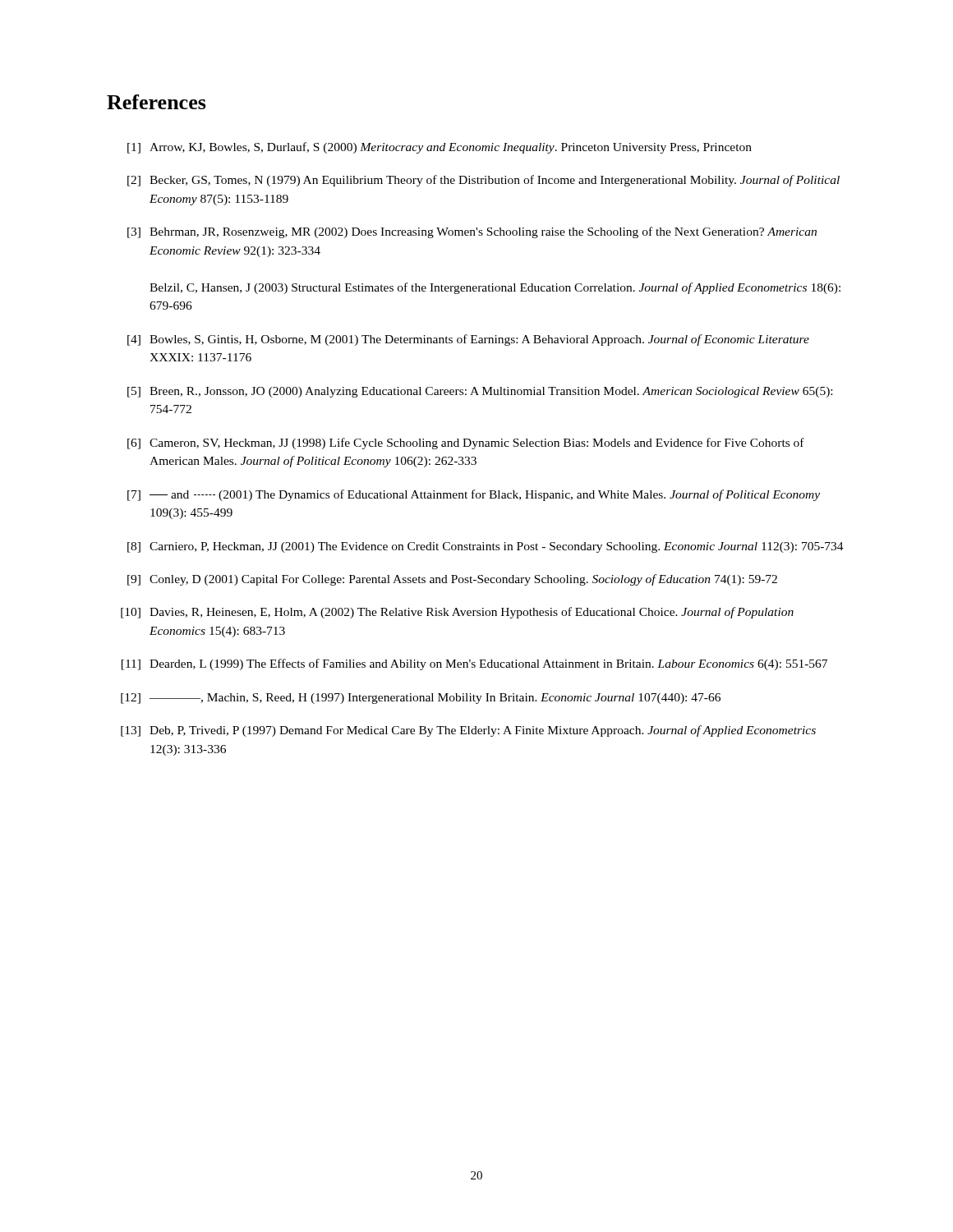Image resolution: width=953 pixels, height=1232 pixels.
Task: Click the passage that begins "[2] Becker, GS, Tomes, N (1979)"
Action: pos(476,190)
